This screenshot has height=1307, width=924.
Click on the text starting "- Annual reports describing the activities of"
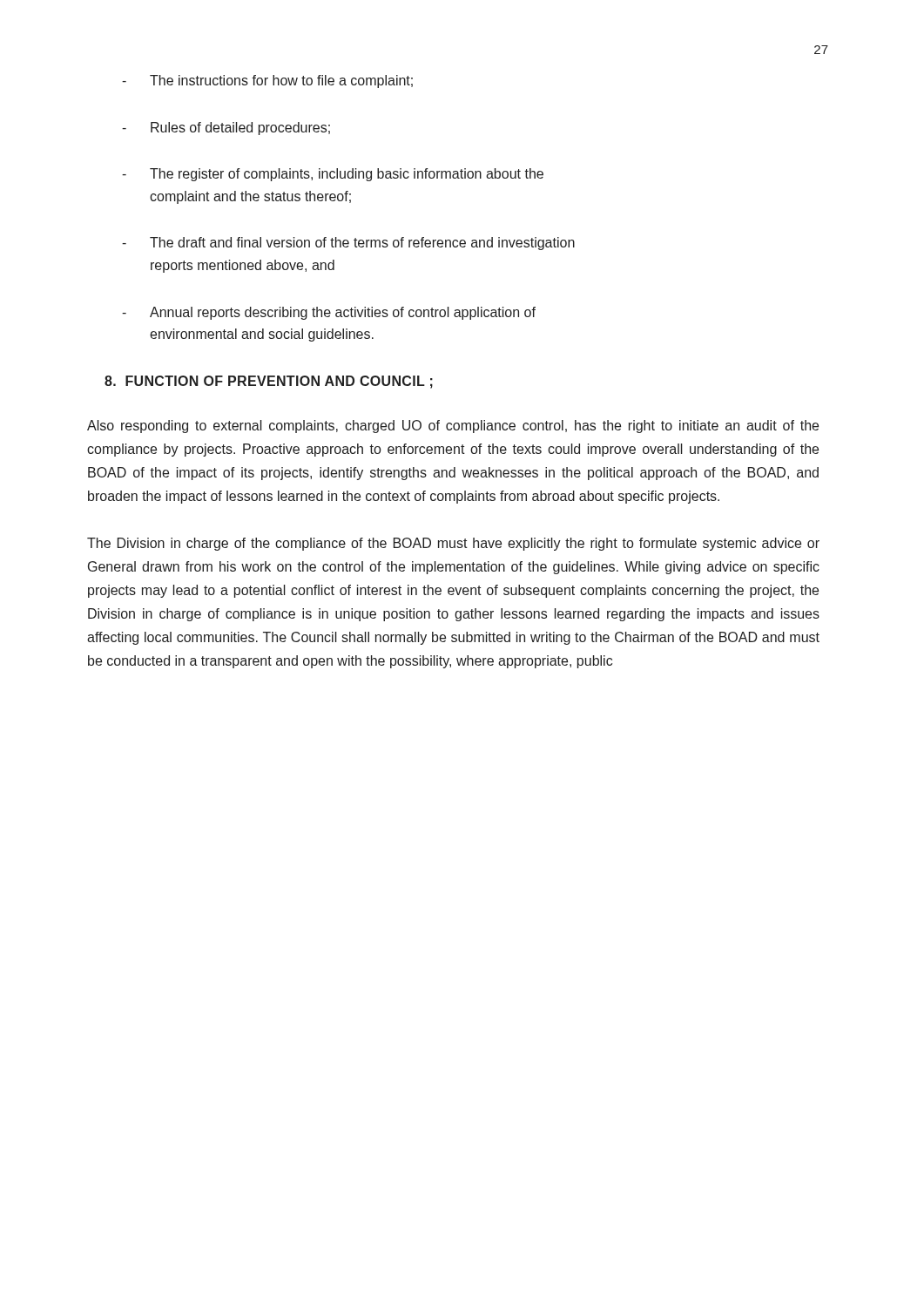(x=329, y=323)
